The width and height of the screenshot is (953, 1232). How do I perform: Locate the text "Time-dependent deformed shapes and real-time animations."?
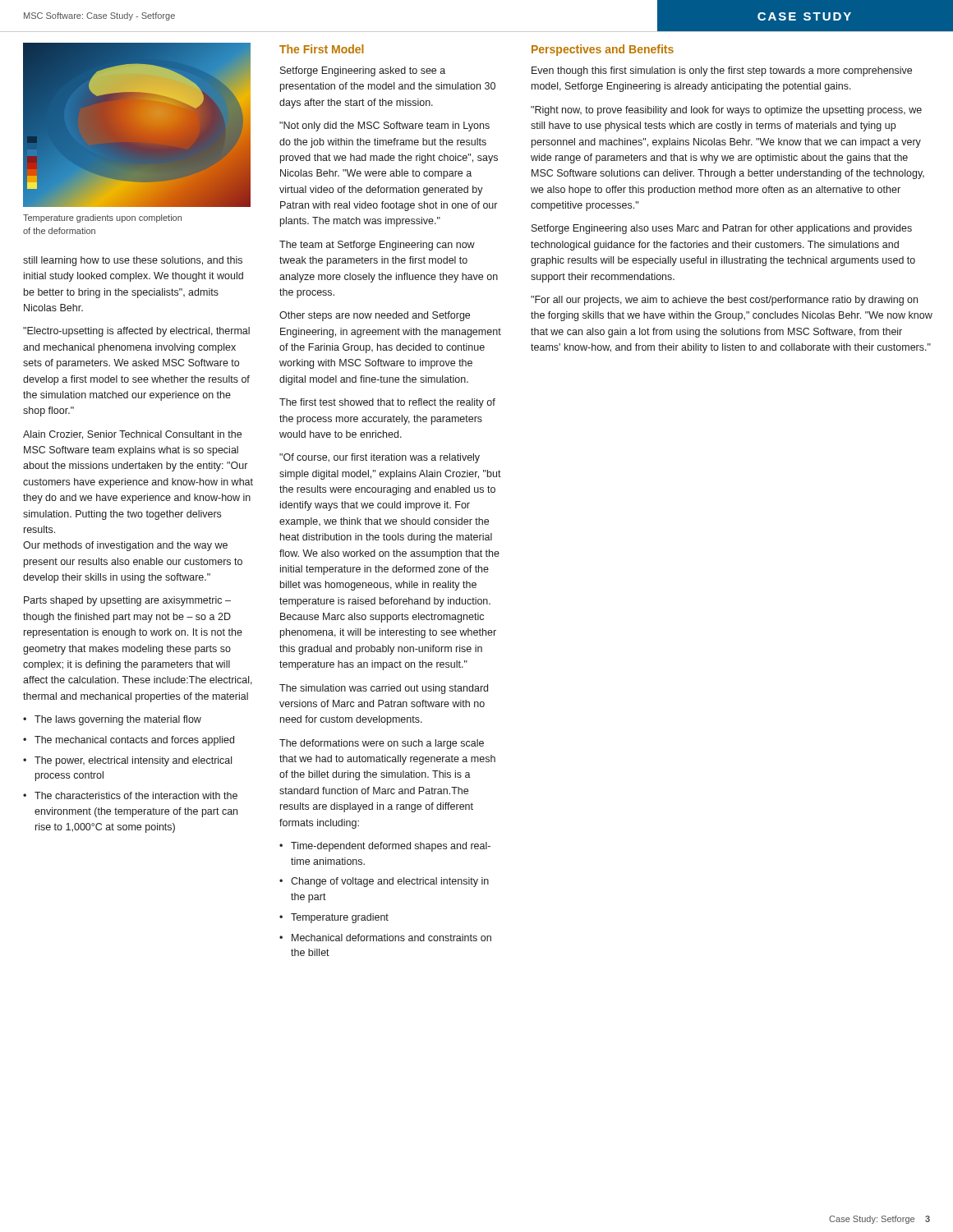click(391, 854)
